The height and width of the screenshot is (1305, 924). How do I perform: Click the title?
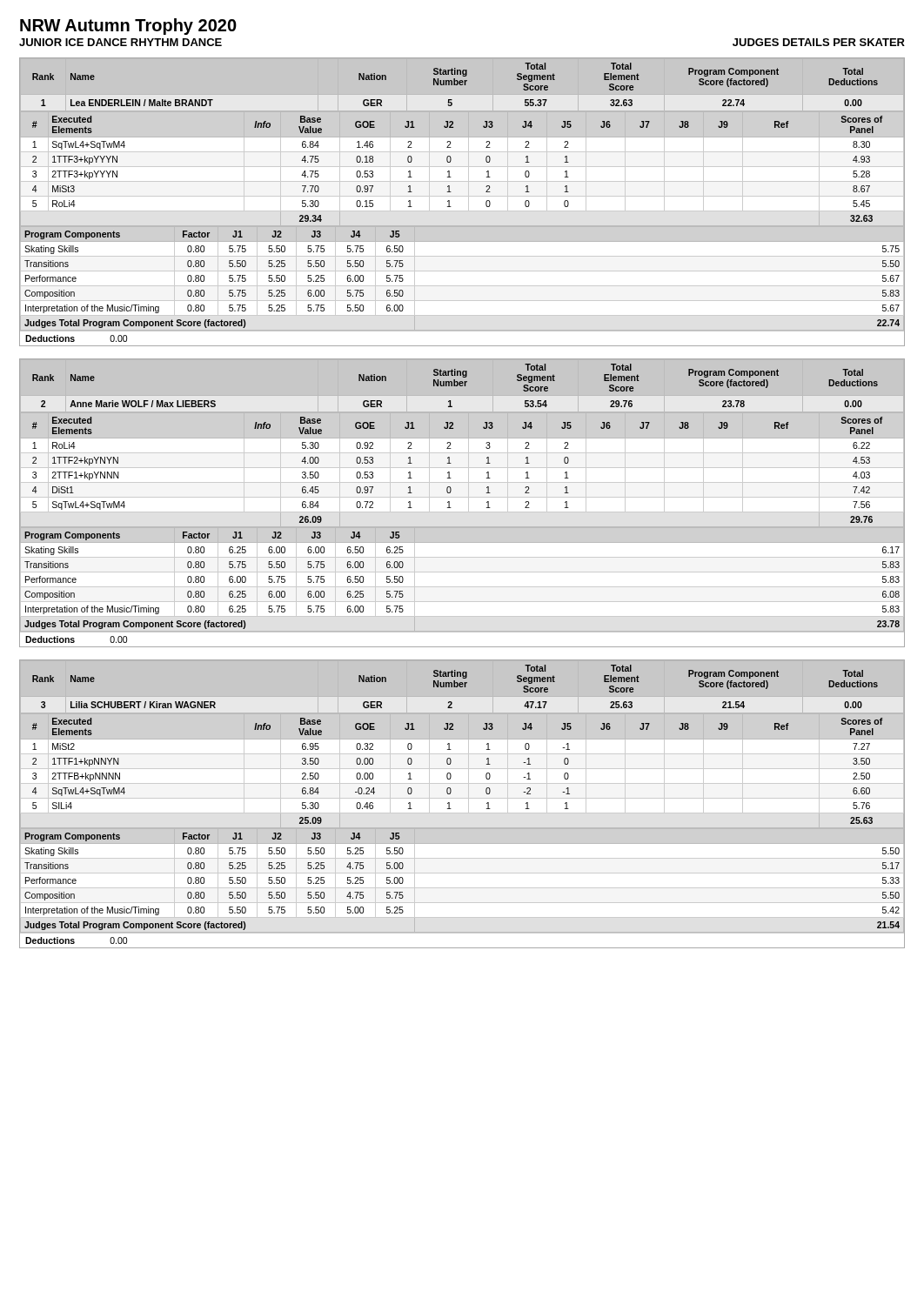pyautogui.click(x=128, y=26)
